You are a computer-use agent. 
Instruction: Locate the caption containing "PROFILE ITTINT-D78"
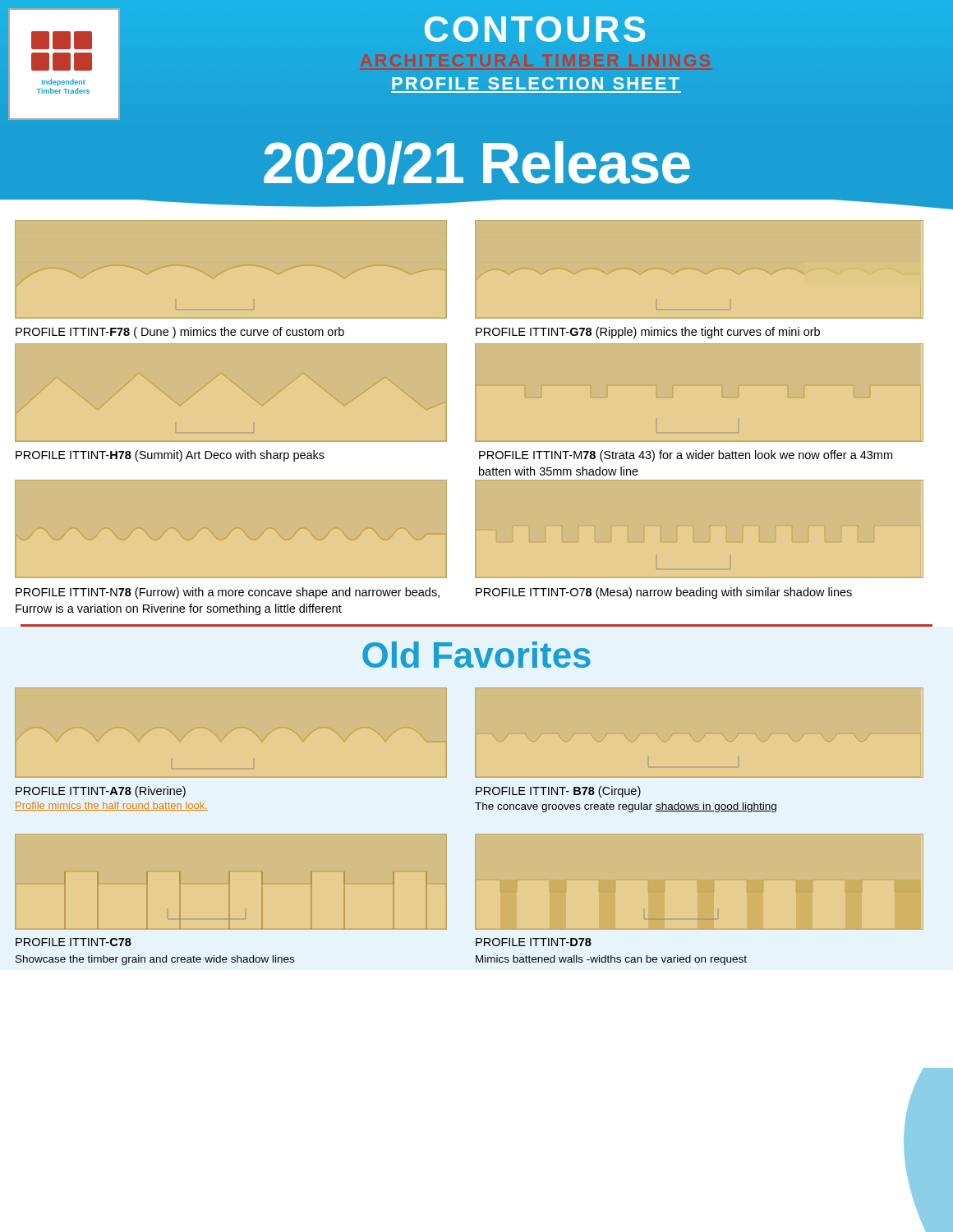[x=533, y=942]
